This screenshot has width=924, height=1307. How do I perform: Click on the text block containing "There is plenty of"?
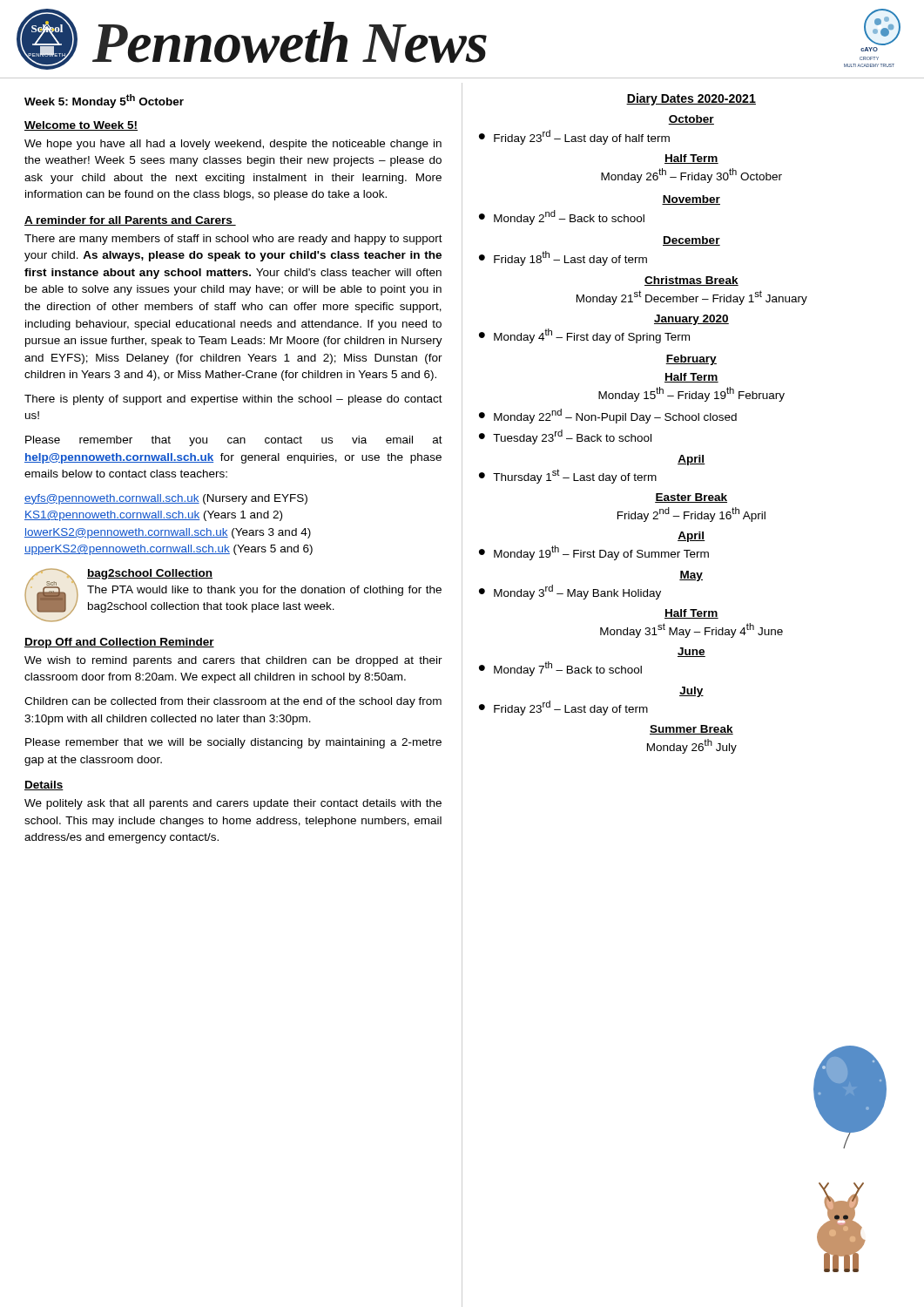(233, 407)
